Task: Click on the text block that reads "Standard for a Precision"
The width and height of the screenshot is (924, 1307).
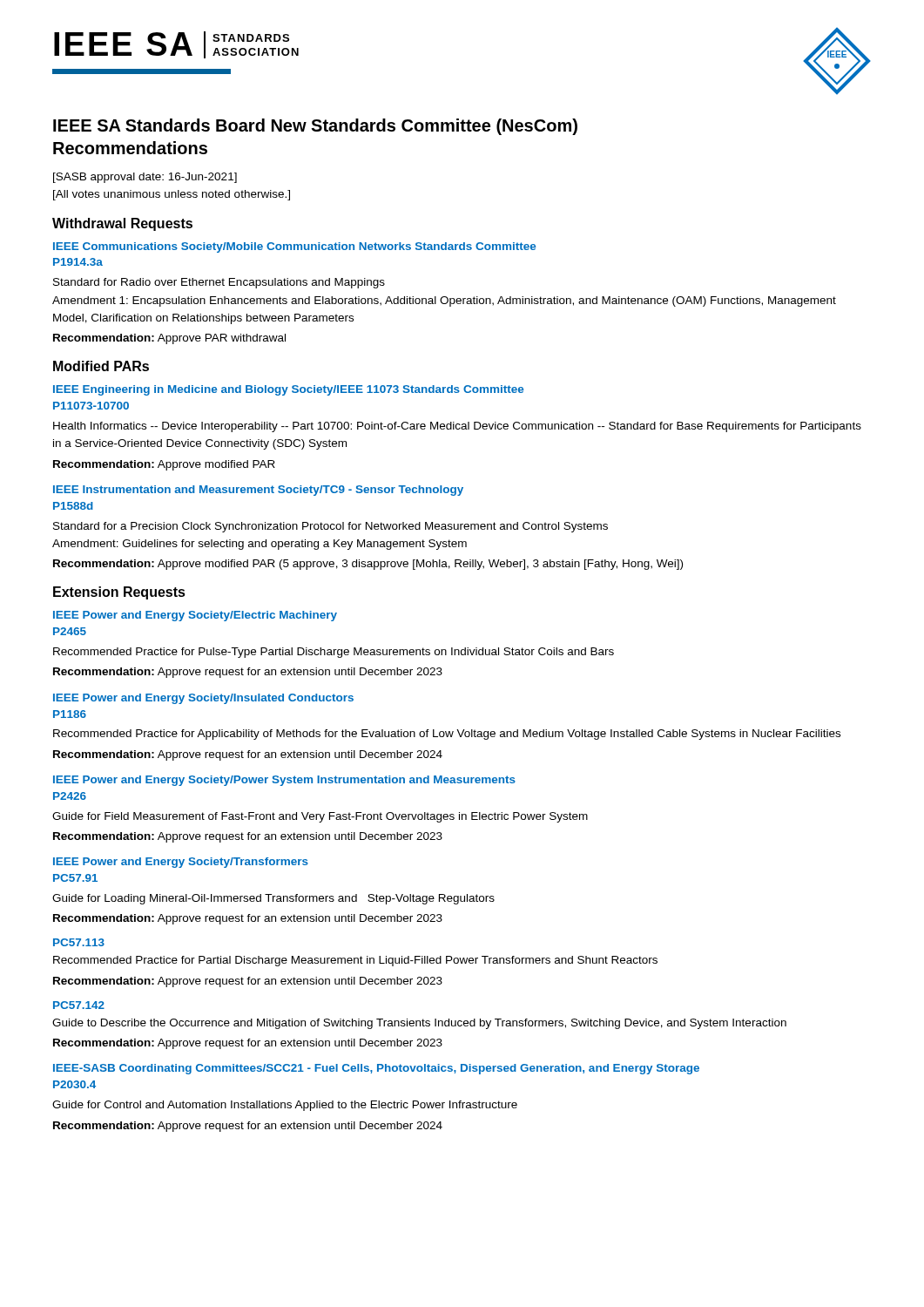Action: 330,534
